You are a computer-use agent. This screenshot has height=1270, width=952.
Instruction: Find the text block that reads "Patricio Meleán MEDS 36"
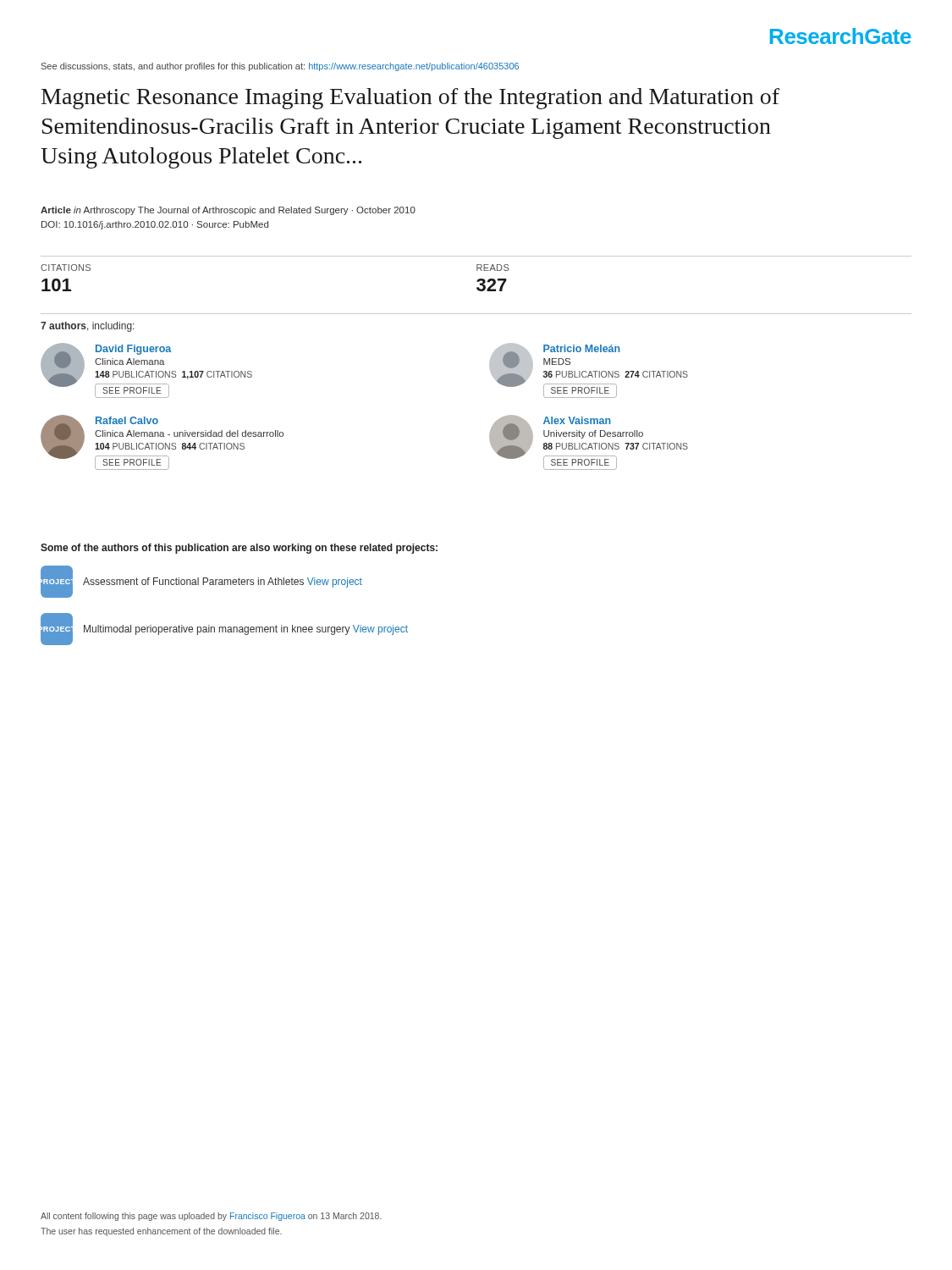[700, 370]
